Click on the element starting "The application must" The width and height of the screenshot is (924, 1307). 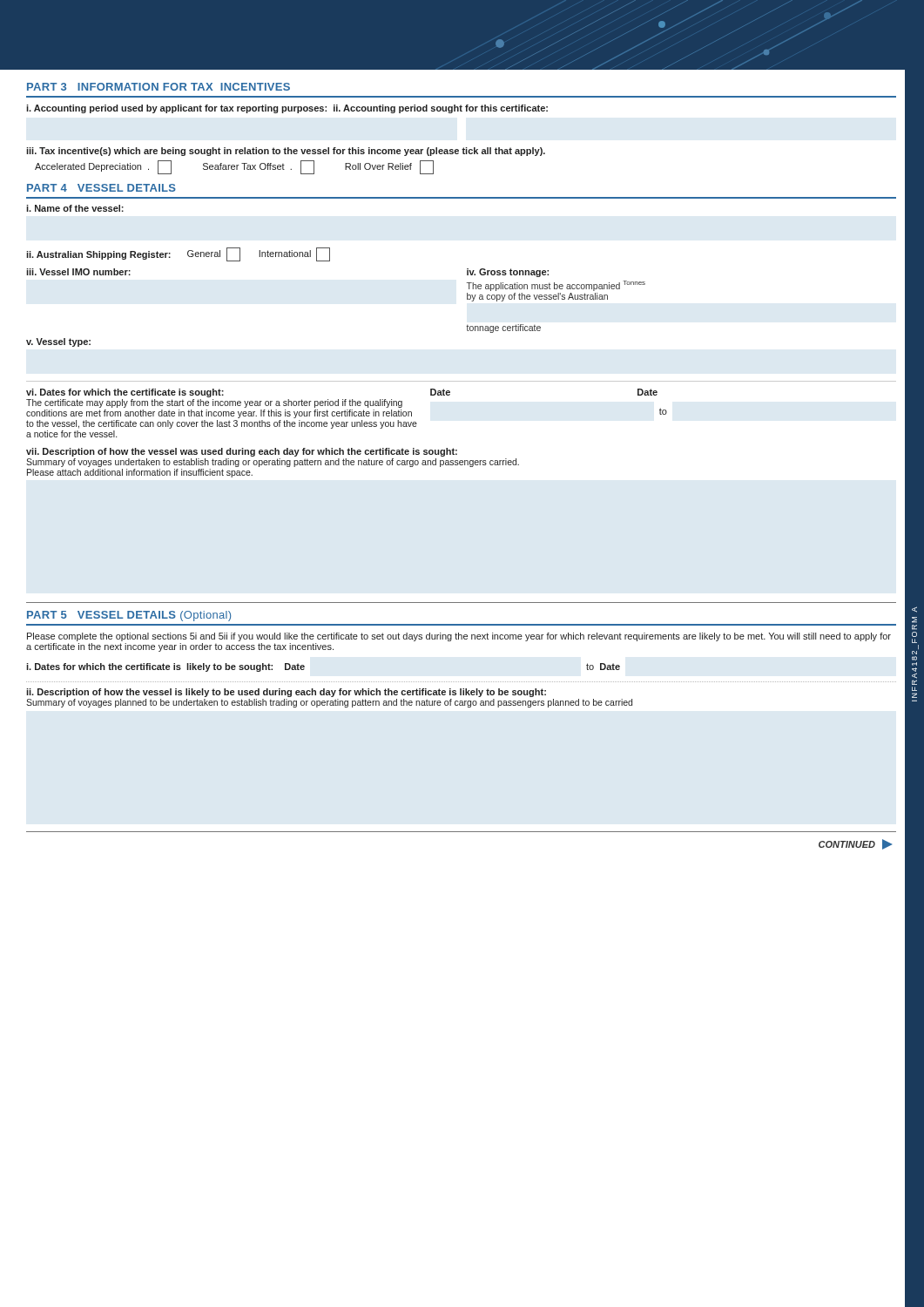click(556, 290)
